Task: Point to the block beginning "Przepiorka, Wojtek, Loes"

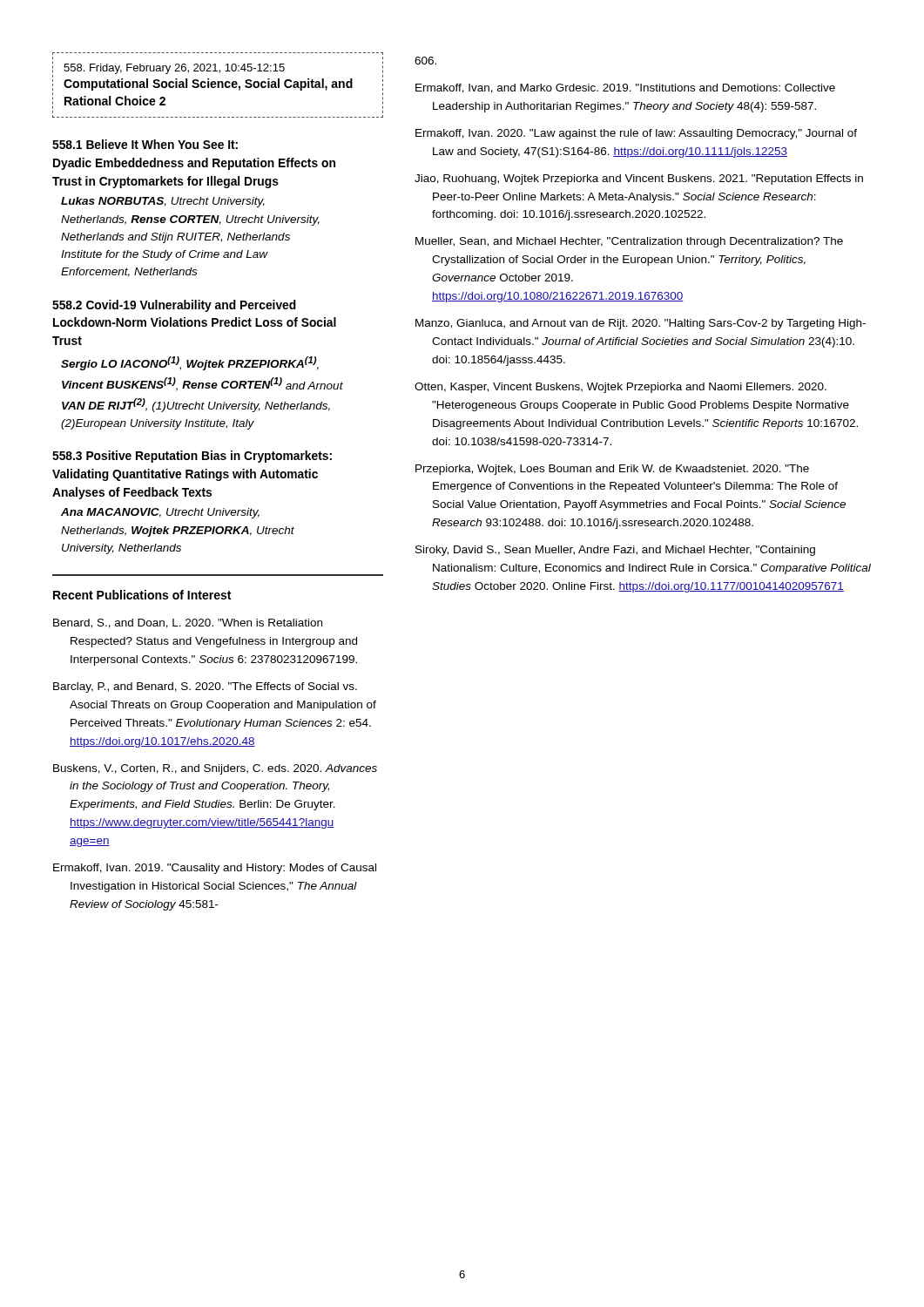Action: pos(630,495)
